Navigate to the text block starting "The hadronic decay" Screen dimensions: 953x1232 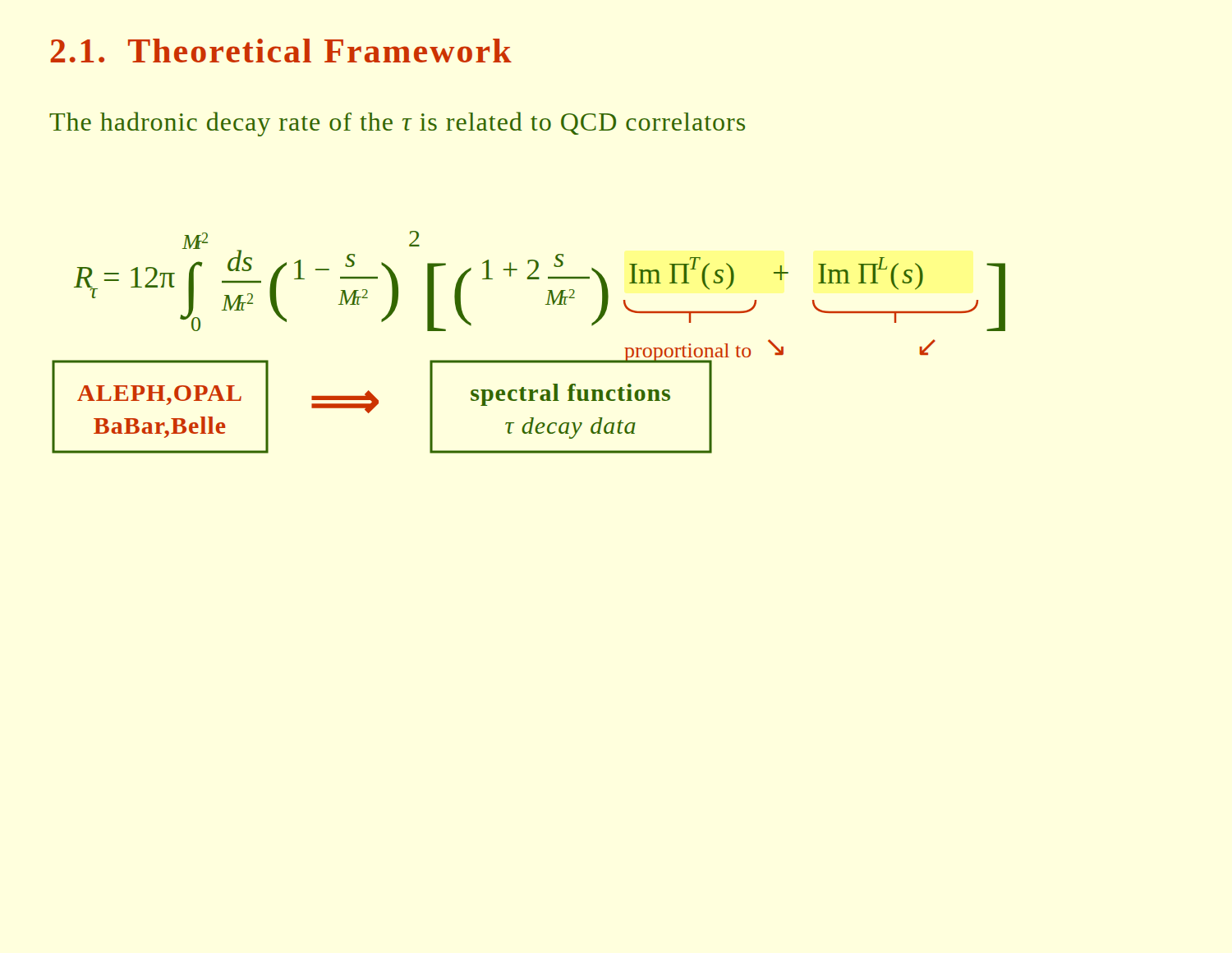[x=398, y=122]
